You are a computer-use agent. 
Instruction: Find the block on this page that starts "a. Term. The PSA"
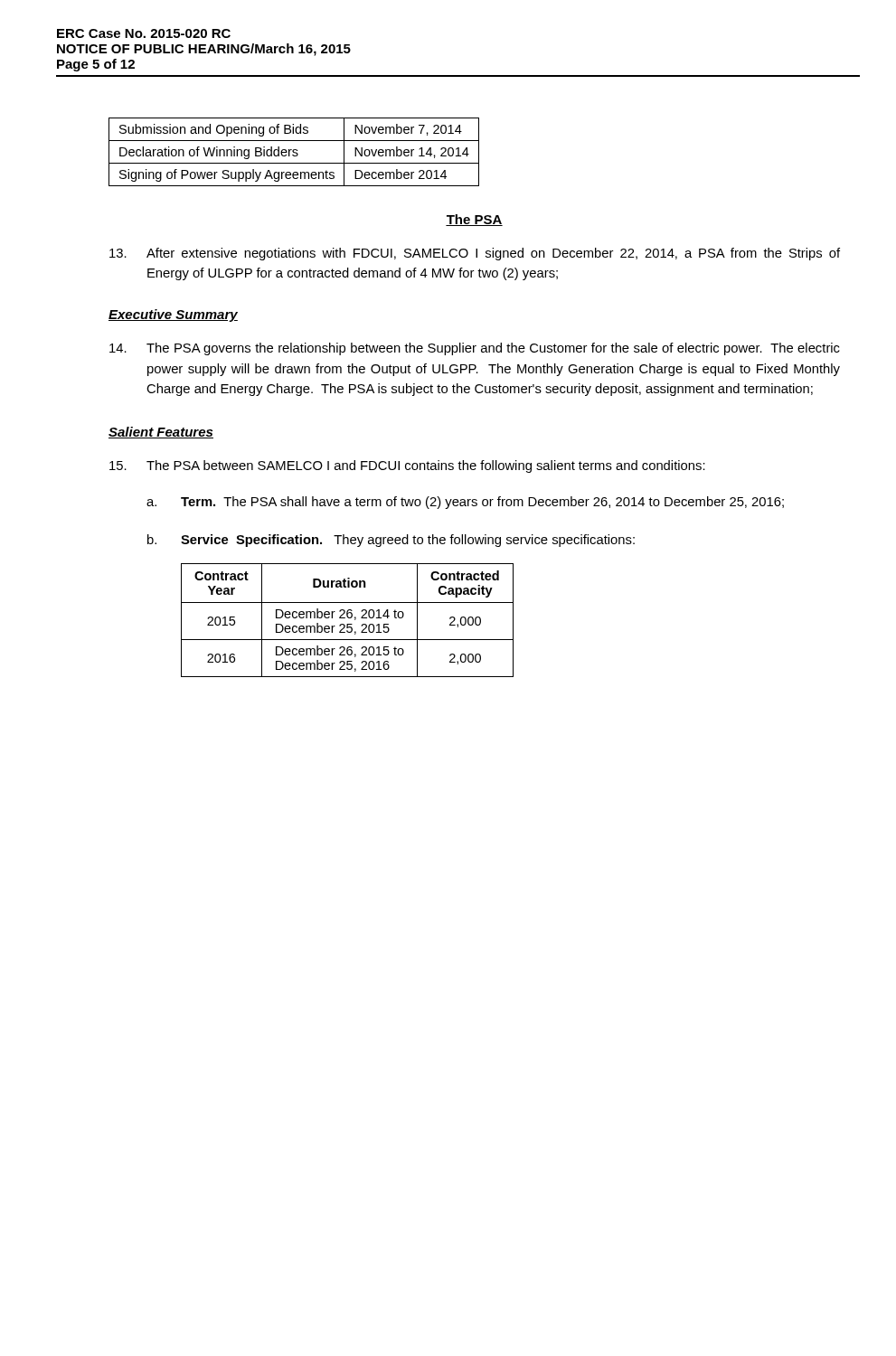coord(493,502)
